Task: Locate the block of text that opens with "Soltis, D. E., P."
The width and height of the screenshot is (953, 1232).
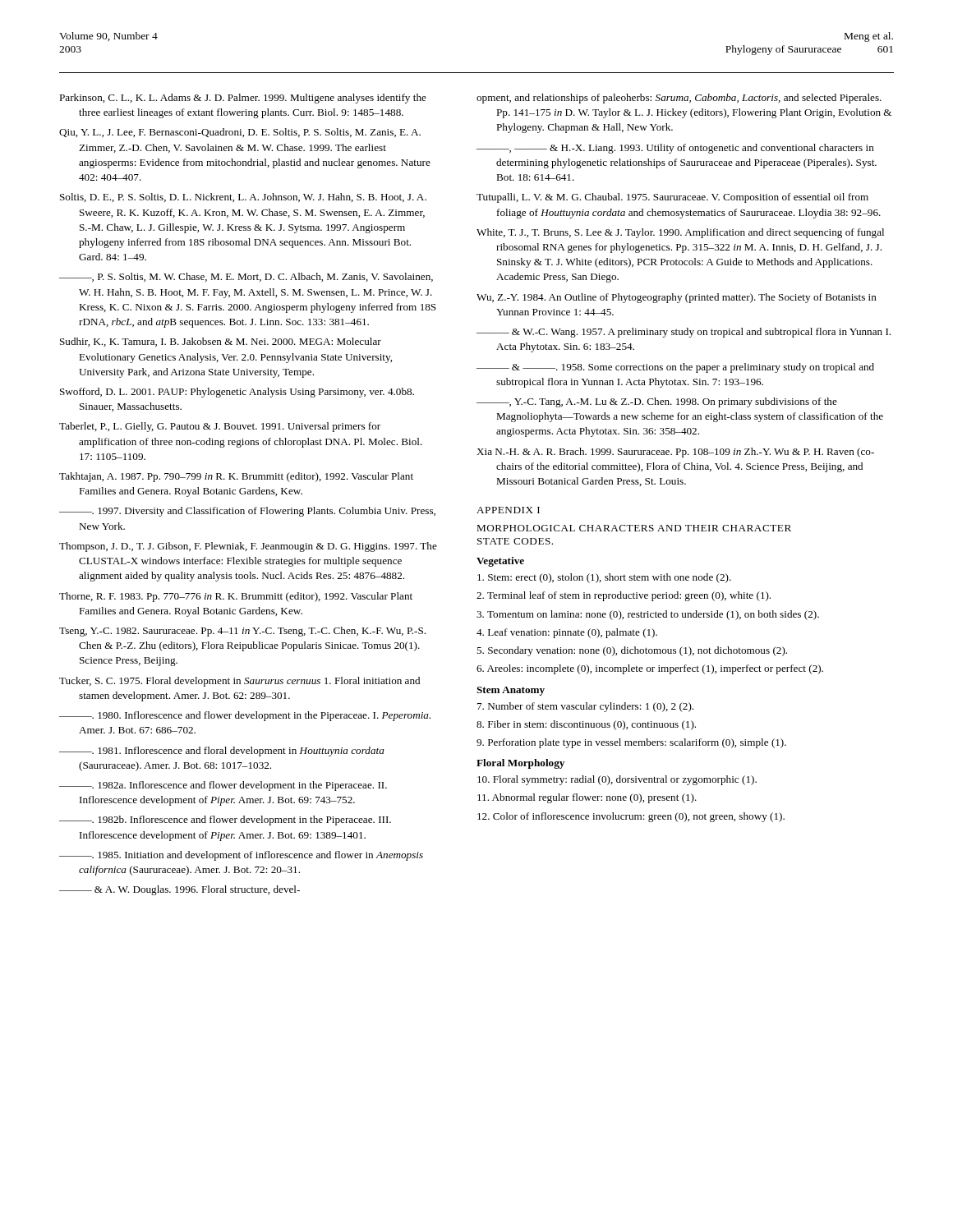Action: point(243,227)
